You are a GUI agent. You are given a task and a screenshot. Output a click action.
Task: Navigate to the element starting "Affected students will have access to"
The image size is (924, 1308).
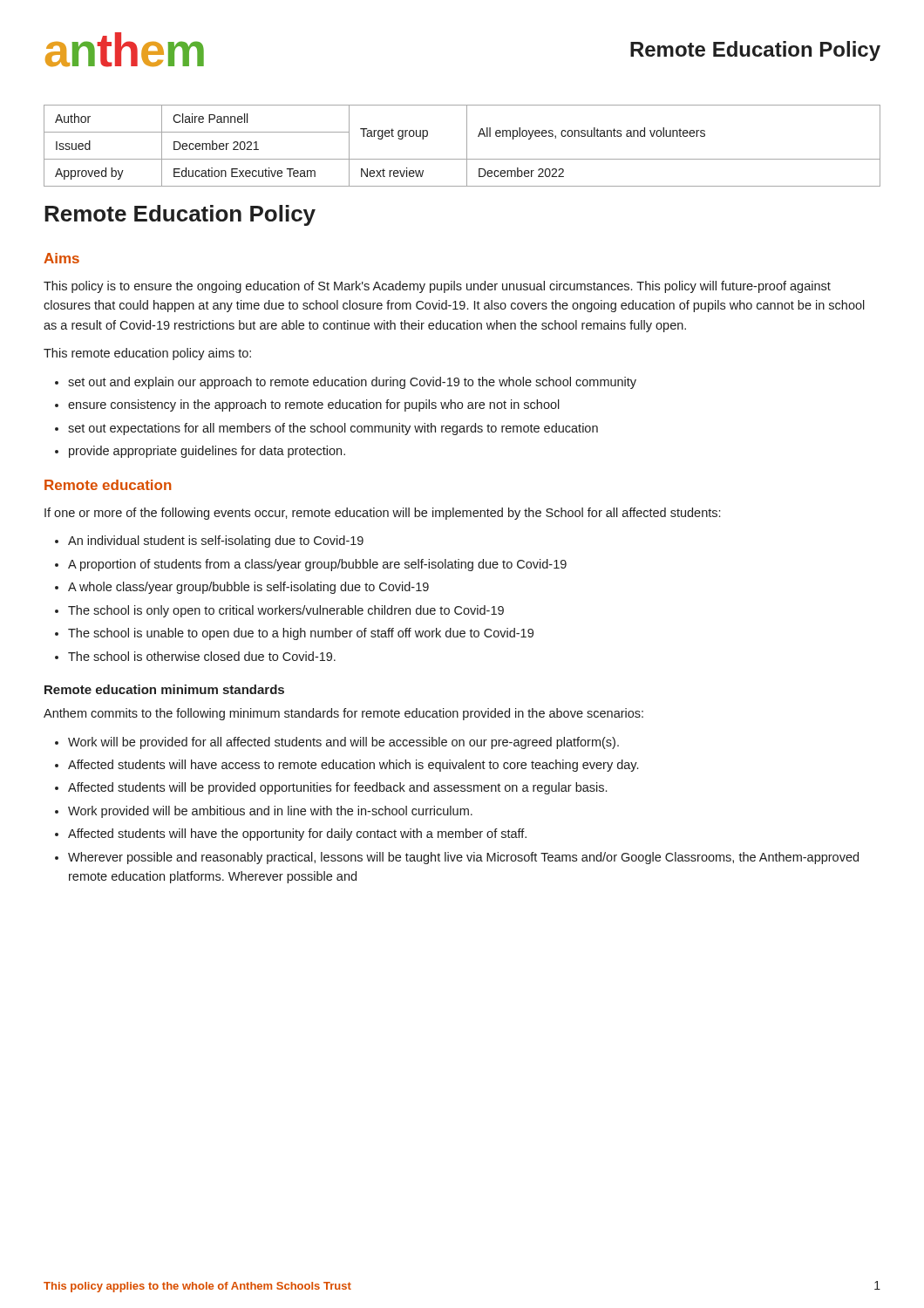pos(354,765)
